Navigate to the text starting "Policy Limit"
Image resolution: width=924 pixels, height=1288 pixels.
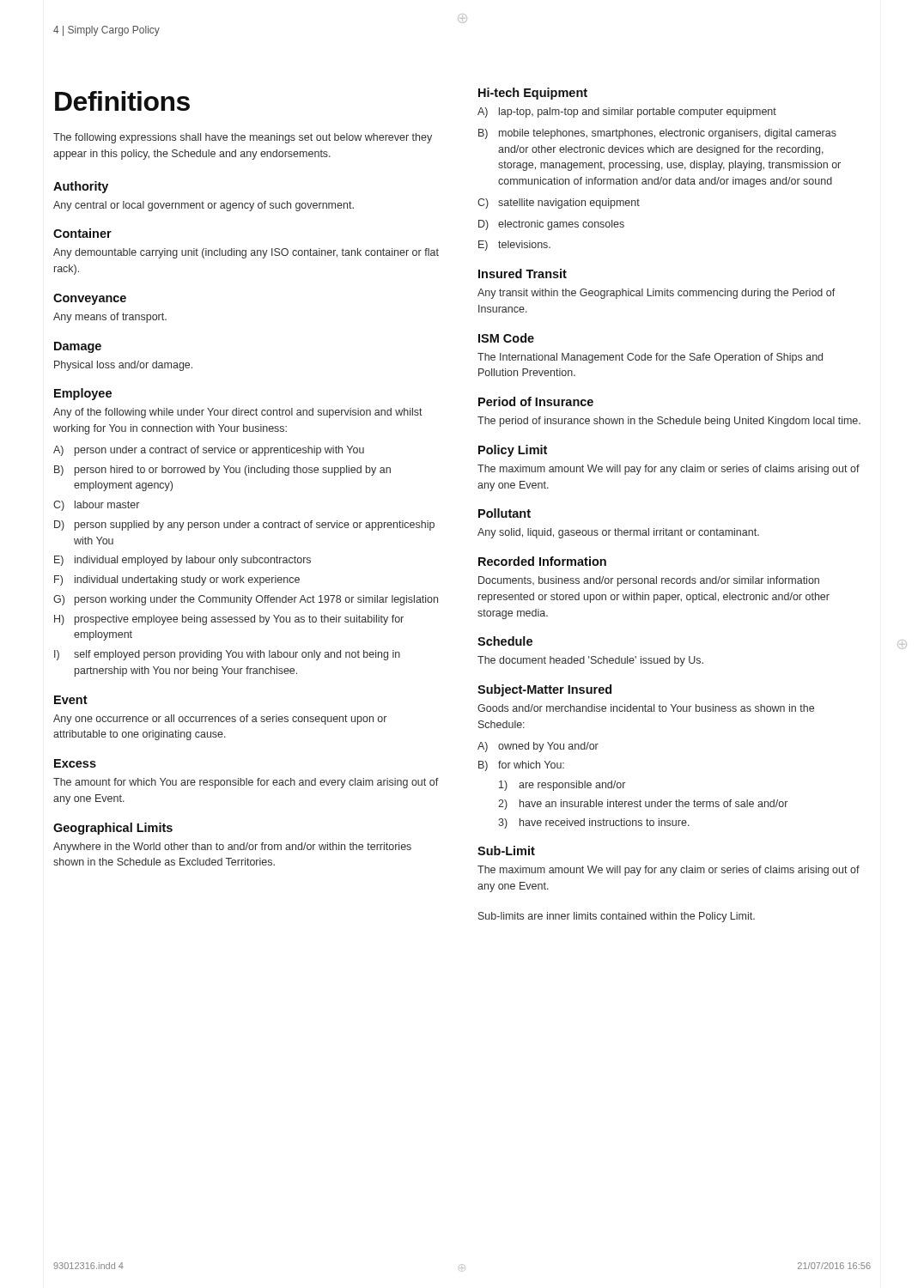click(x=512, y=450)
